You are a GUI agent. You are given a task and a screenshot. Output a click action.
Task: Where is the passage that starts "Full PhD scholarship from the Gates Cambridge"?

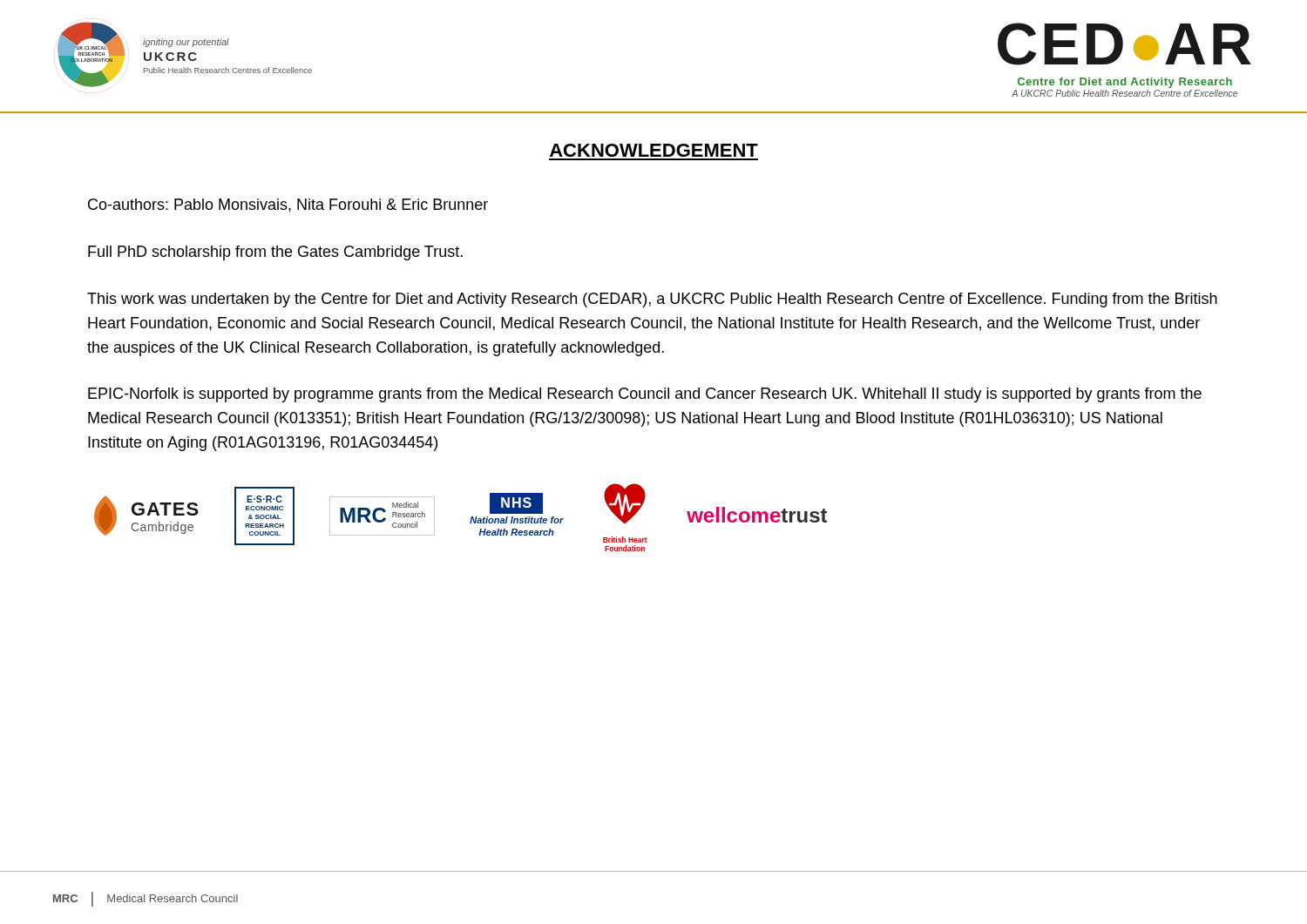tap(275, 252)
